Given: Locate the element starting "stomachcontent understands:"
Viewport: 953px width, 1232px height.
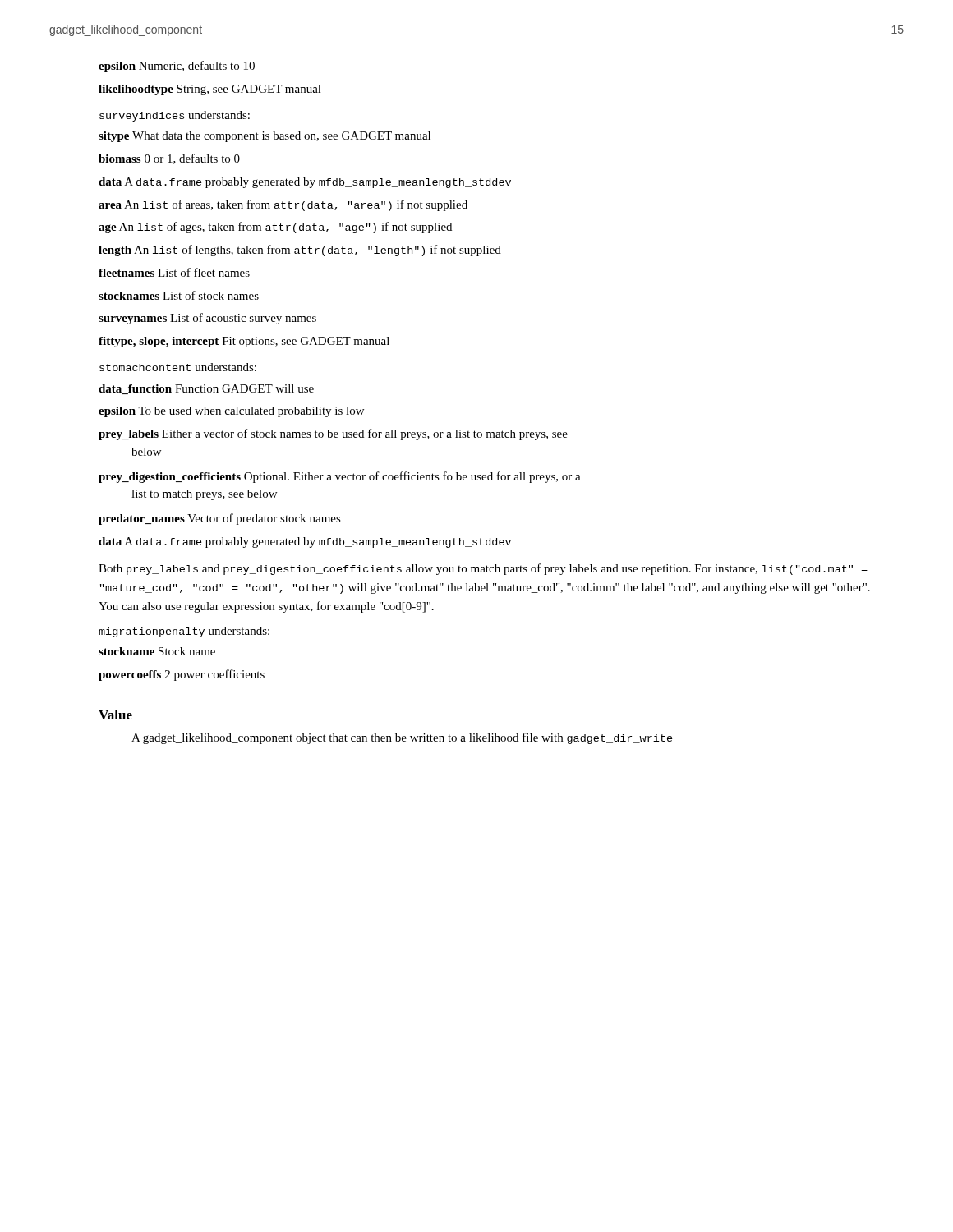Looking at the screenshot, I should [x=178, y=367].
